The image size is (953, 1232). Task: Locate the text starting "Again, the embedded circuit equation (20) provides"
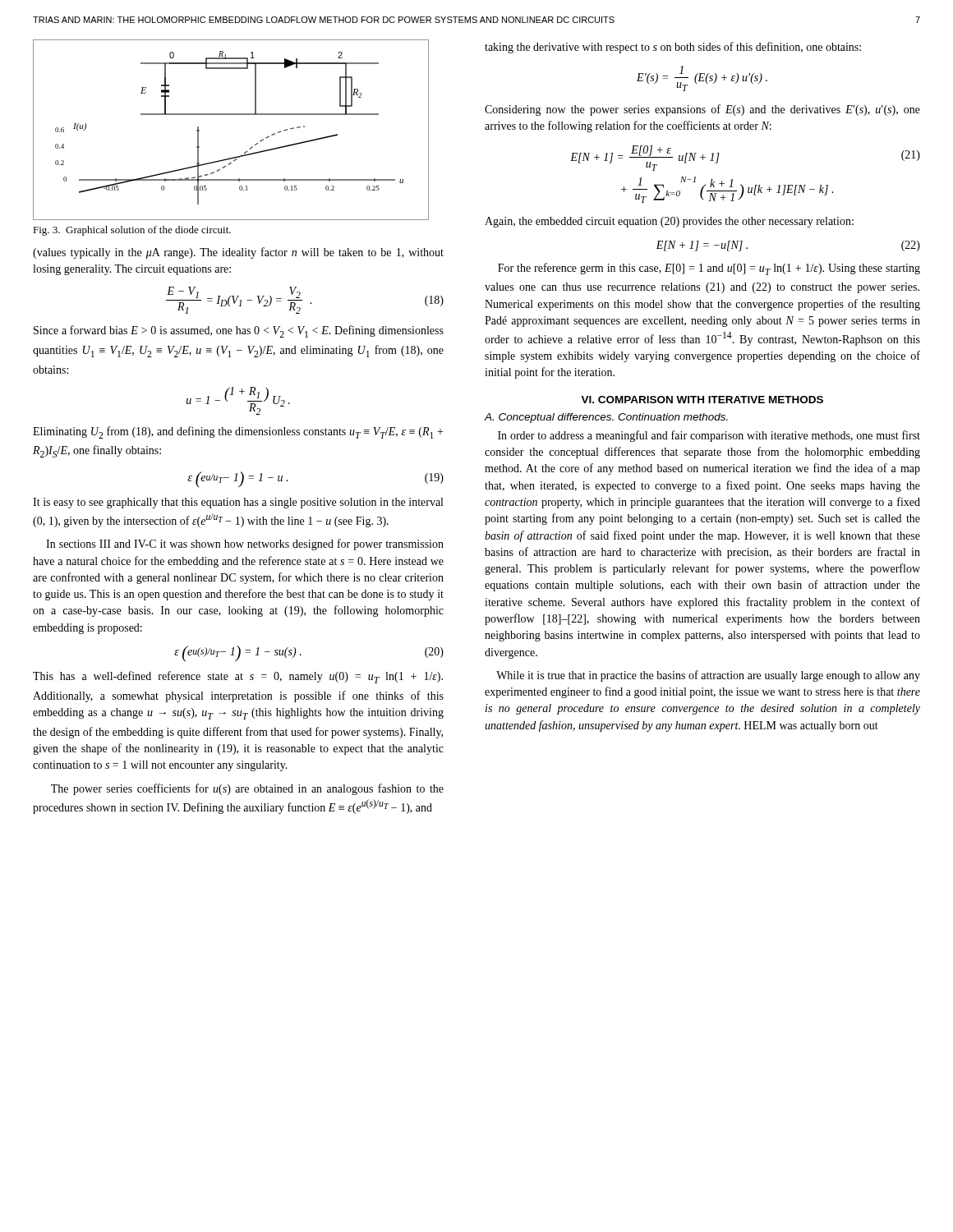point(669,222)
